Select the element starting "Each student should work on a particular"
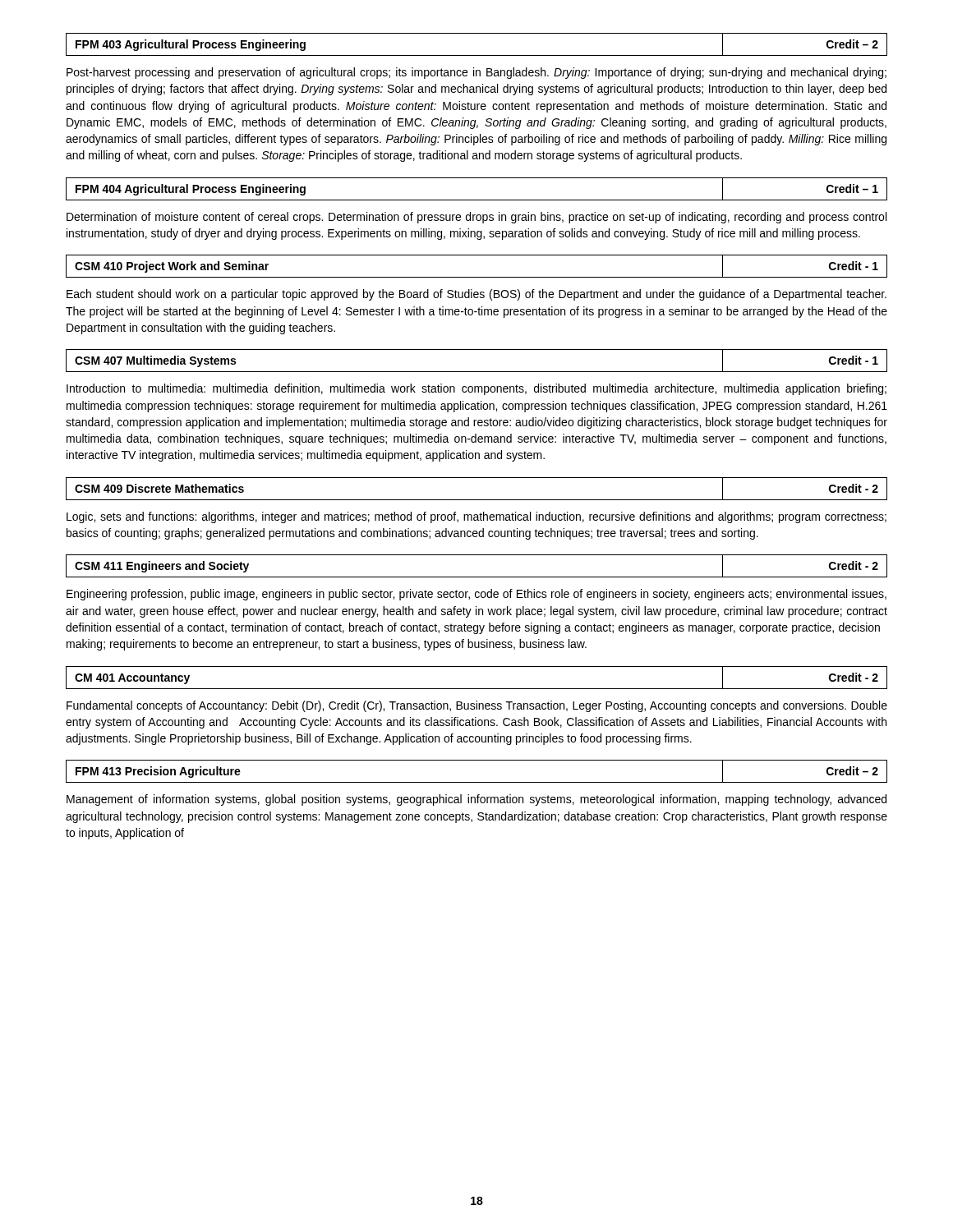953x1232 pixels. 476,311
